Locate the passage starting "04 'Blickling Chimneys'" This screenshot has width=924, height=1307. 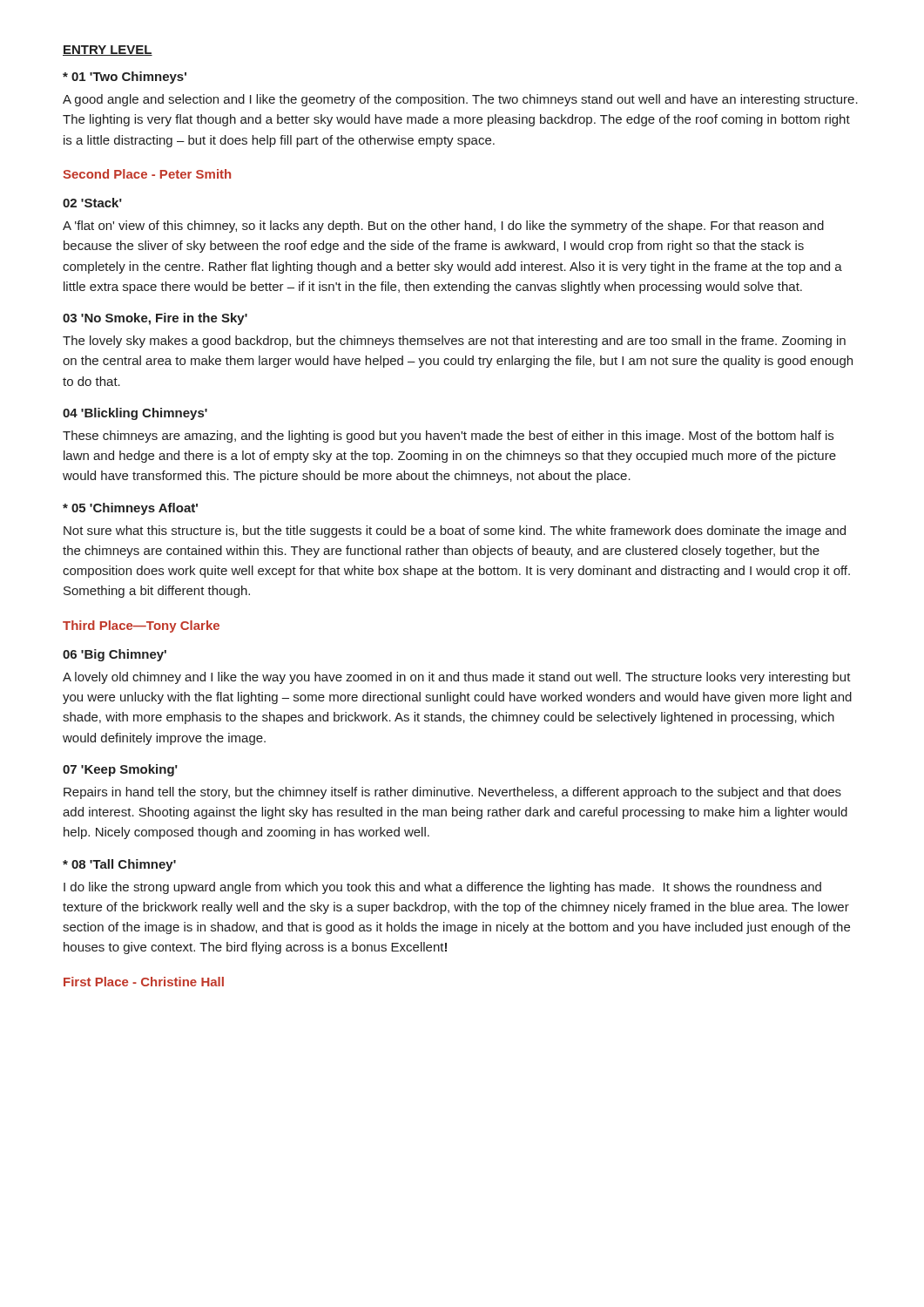pyautogui.click(x=135, y=412)
